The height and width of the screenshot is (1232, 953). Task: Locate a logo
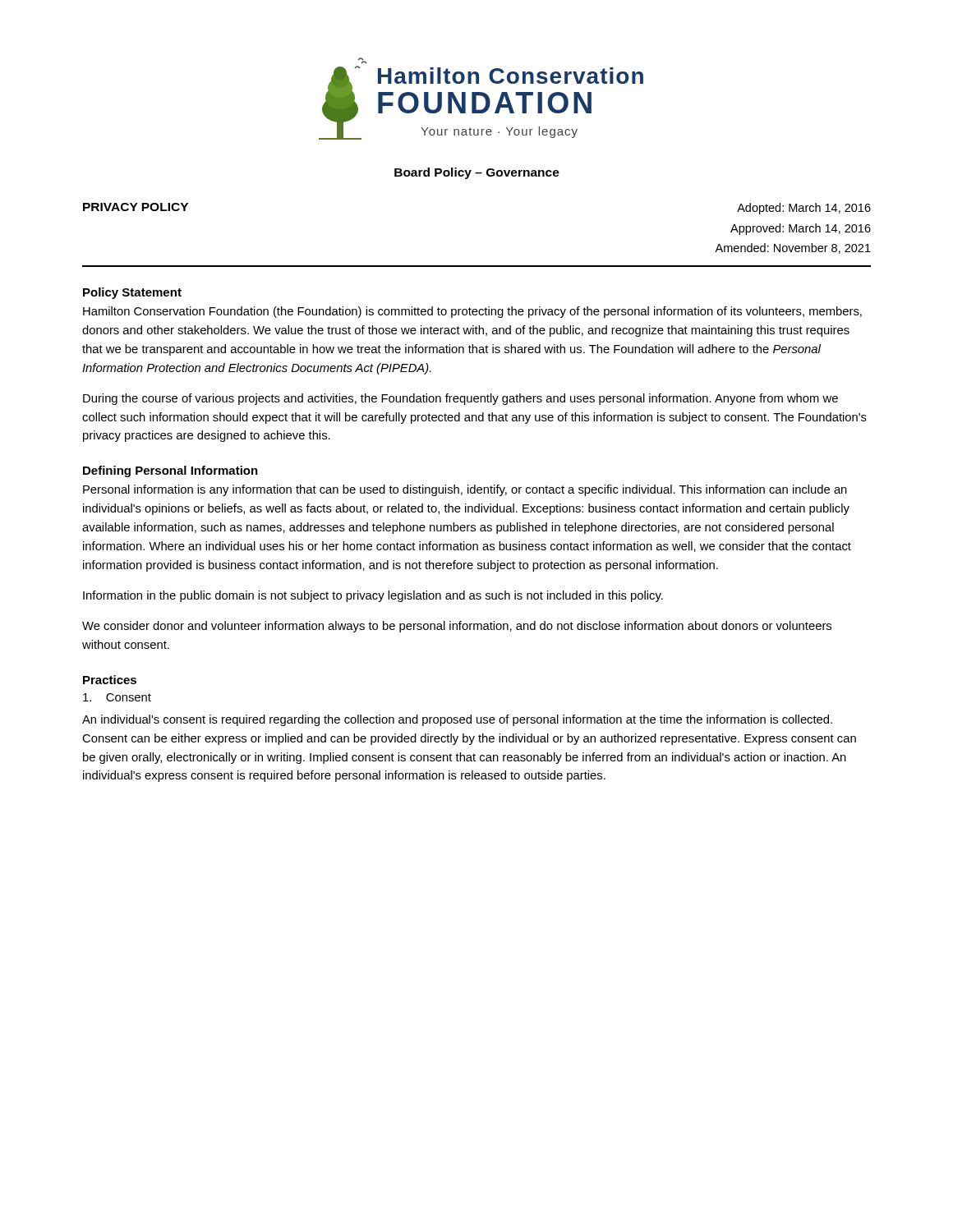[476, 100]
